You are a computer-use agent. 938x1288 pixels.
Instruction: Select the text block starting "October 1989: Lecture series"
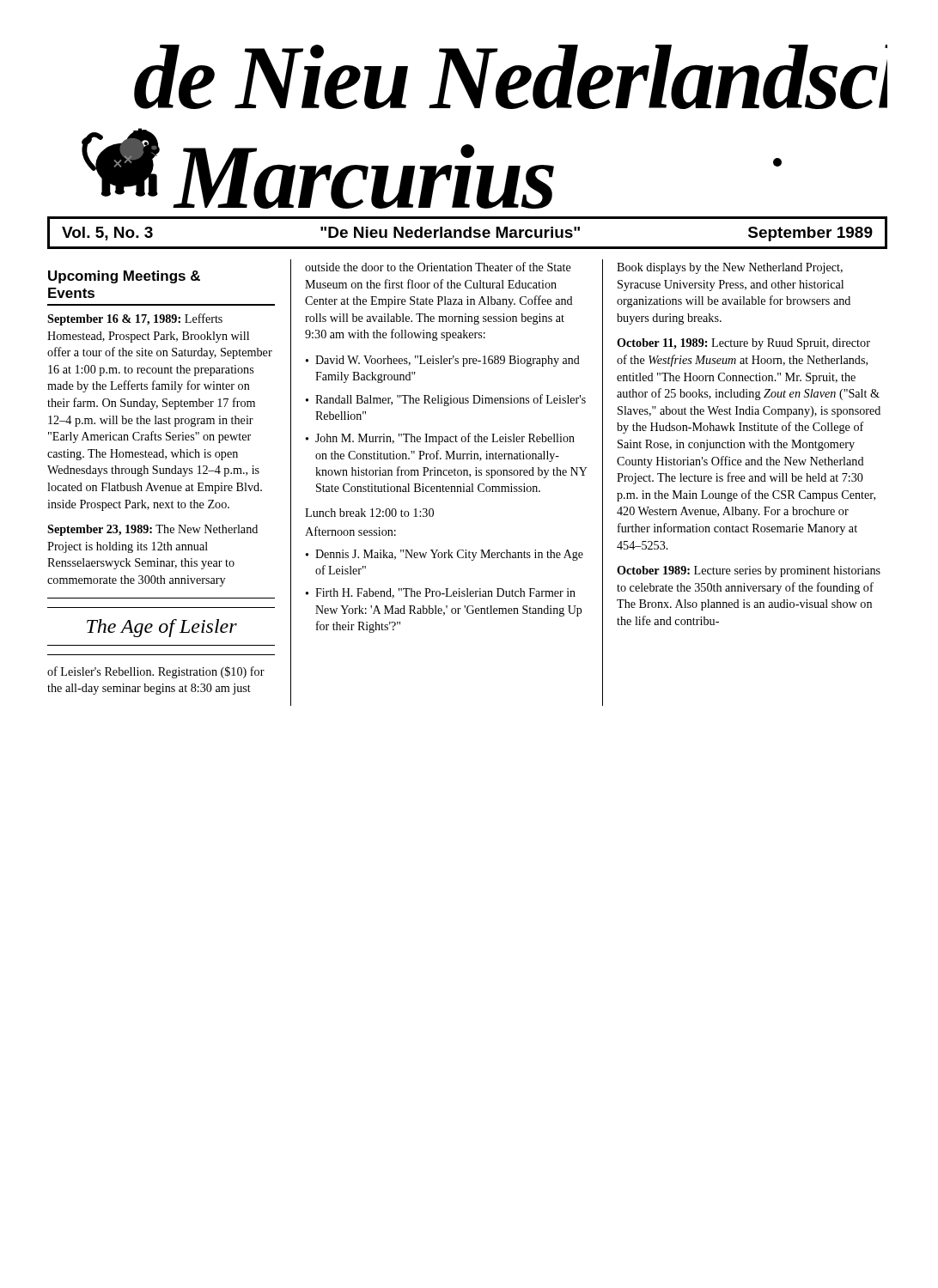(749, 595)
